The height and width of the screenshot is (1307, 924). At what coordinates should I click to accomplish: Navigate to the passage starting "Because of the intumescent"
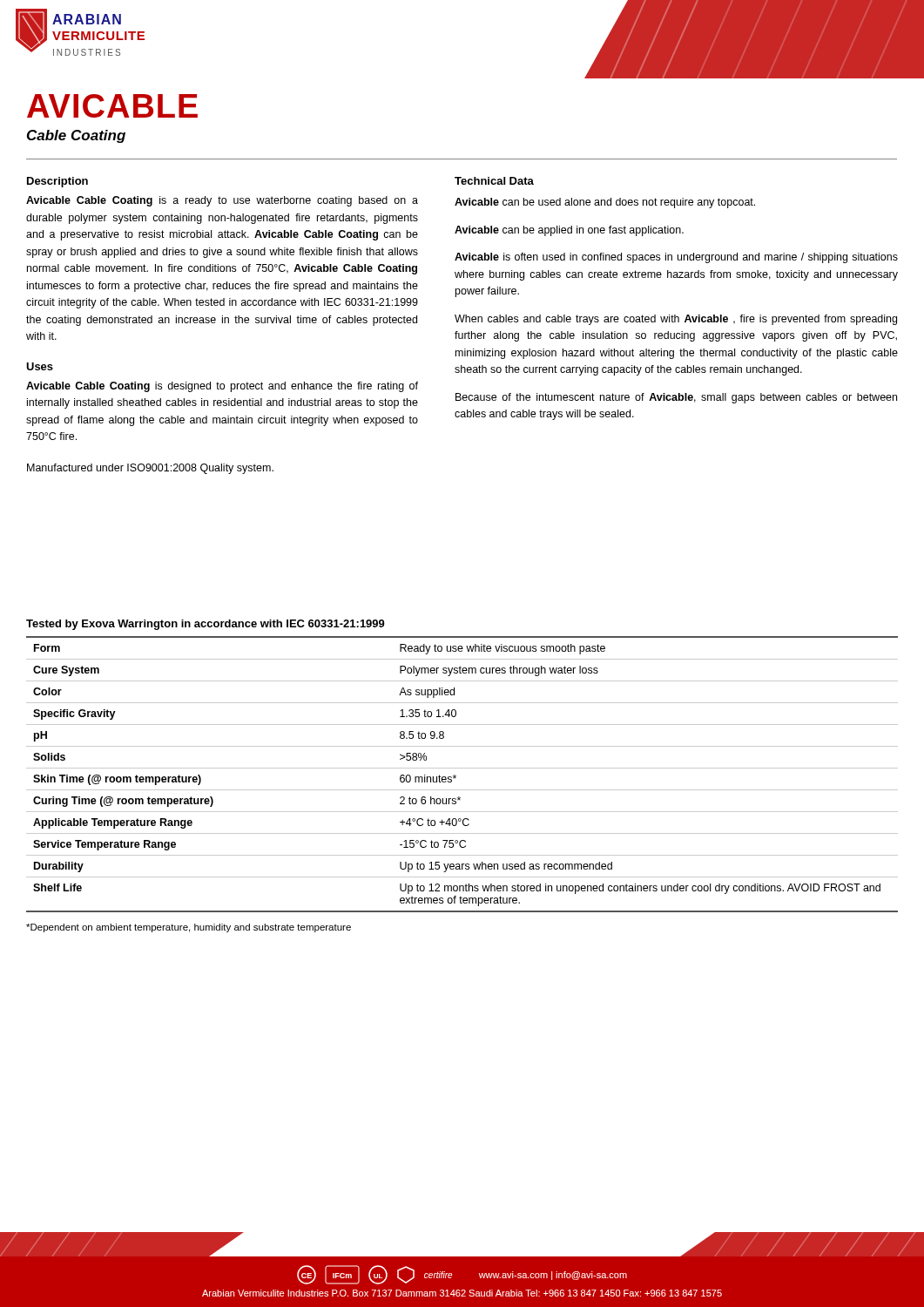[676, 405]
